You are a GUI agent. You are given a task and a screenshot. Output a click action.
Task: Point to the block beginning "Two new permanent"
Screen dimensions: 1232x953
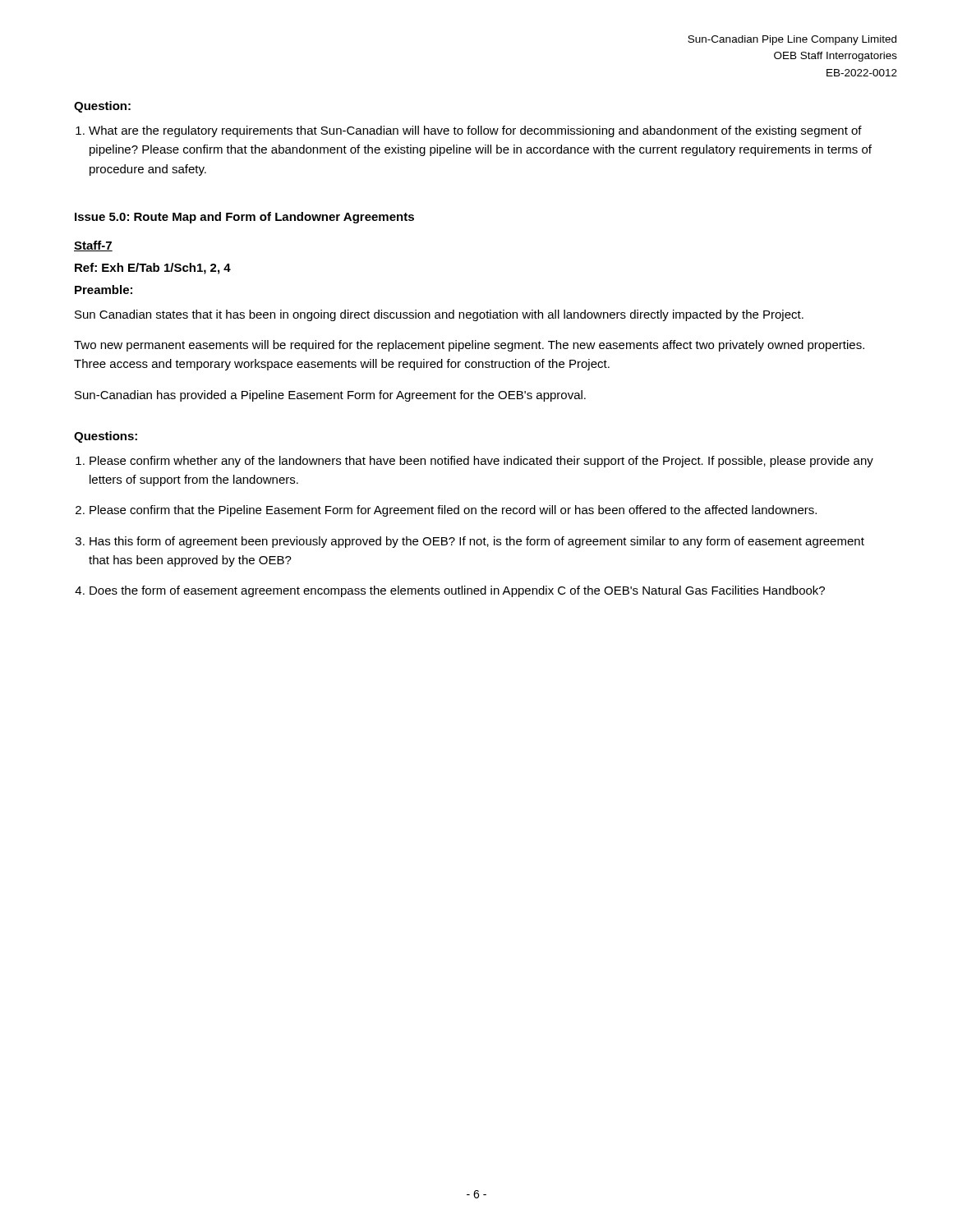[470, 354]
